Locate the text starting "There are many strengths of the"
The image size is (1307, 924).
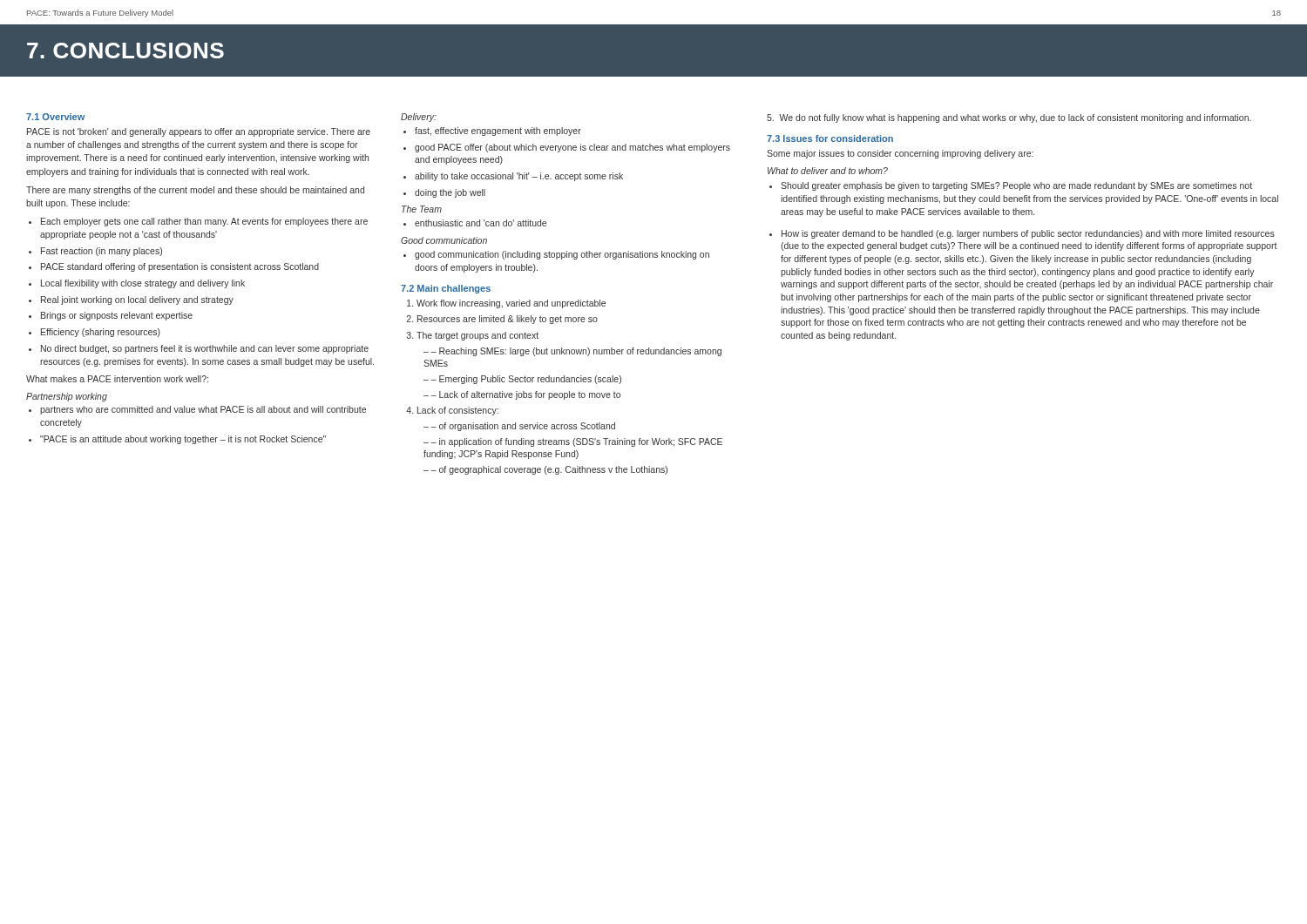point(200,197)
